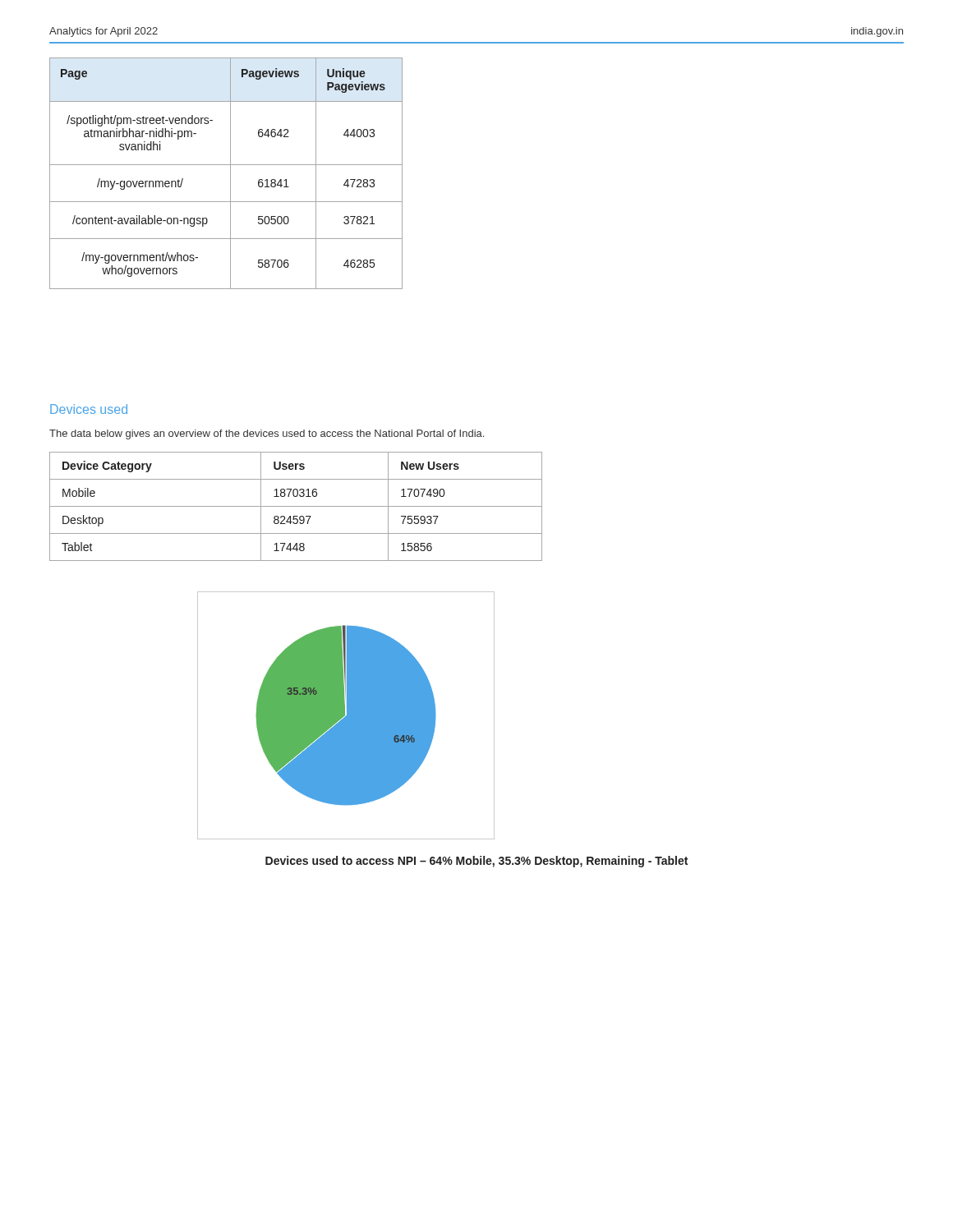Select the table that reads "/spotlight/pm-street-vendors- atmanirbhar-nidhi-pm- svanidhi"
The image size is (953, 1232).
226,173
